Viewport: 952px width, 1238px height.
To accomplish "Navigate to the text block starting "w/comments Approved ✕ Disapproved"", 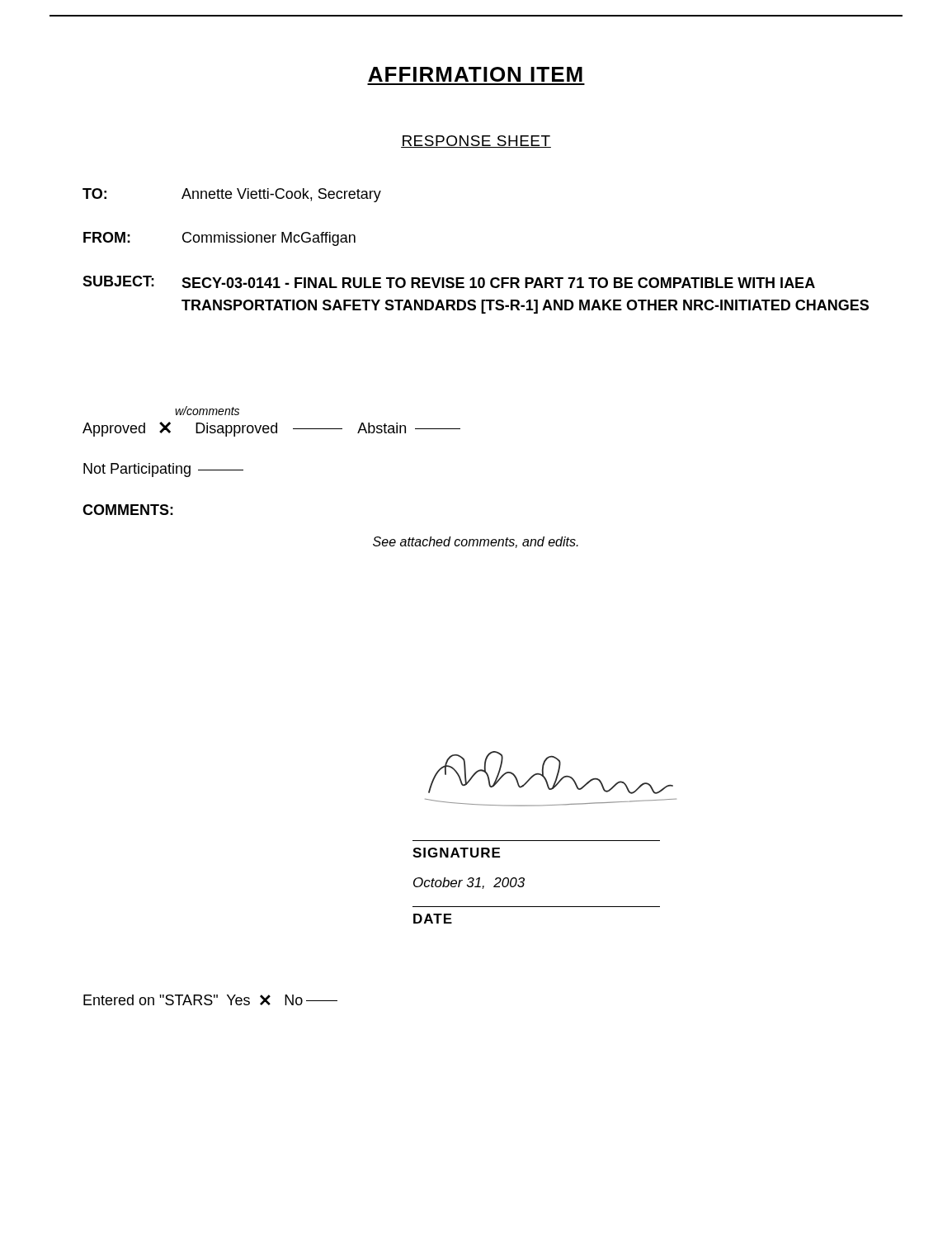I will point(207,411).
